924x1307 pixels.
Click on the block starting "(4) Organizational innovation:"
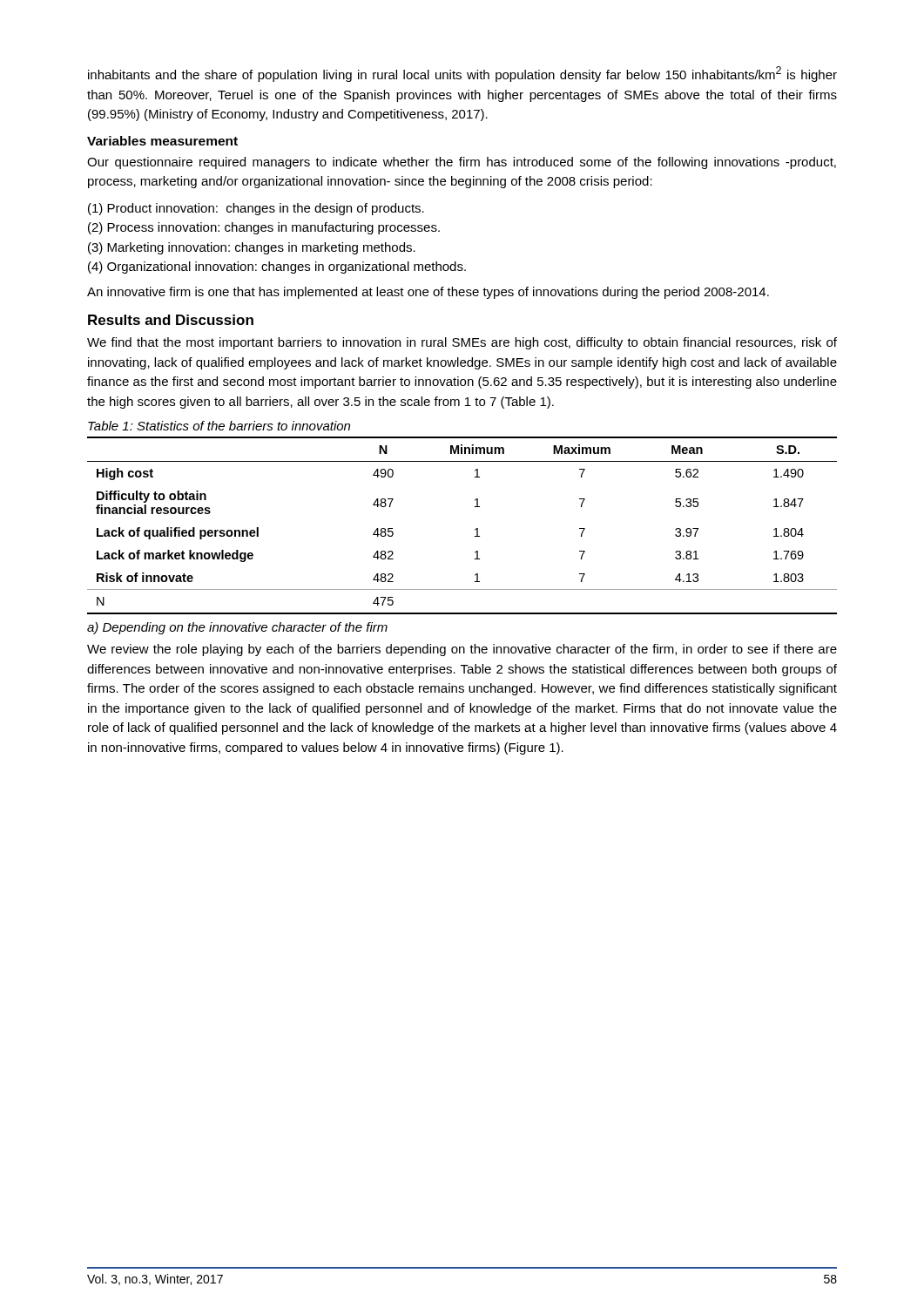[277, 266]
